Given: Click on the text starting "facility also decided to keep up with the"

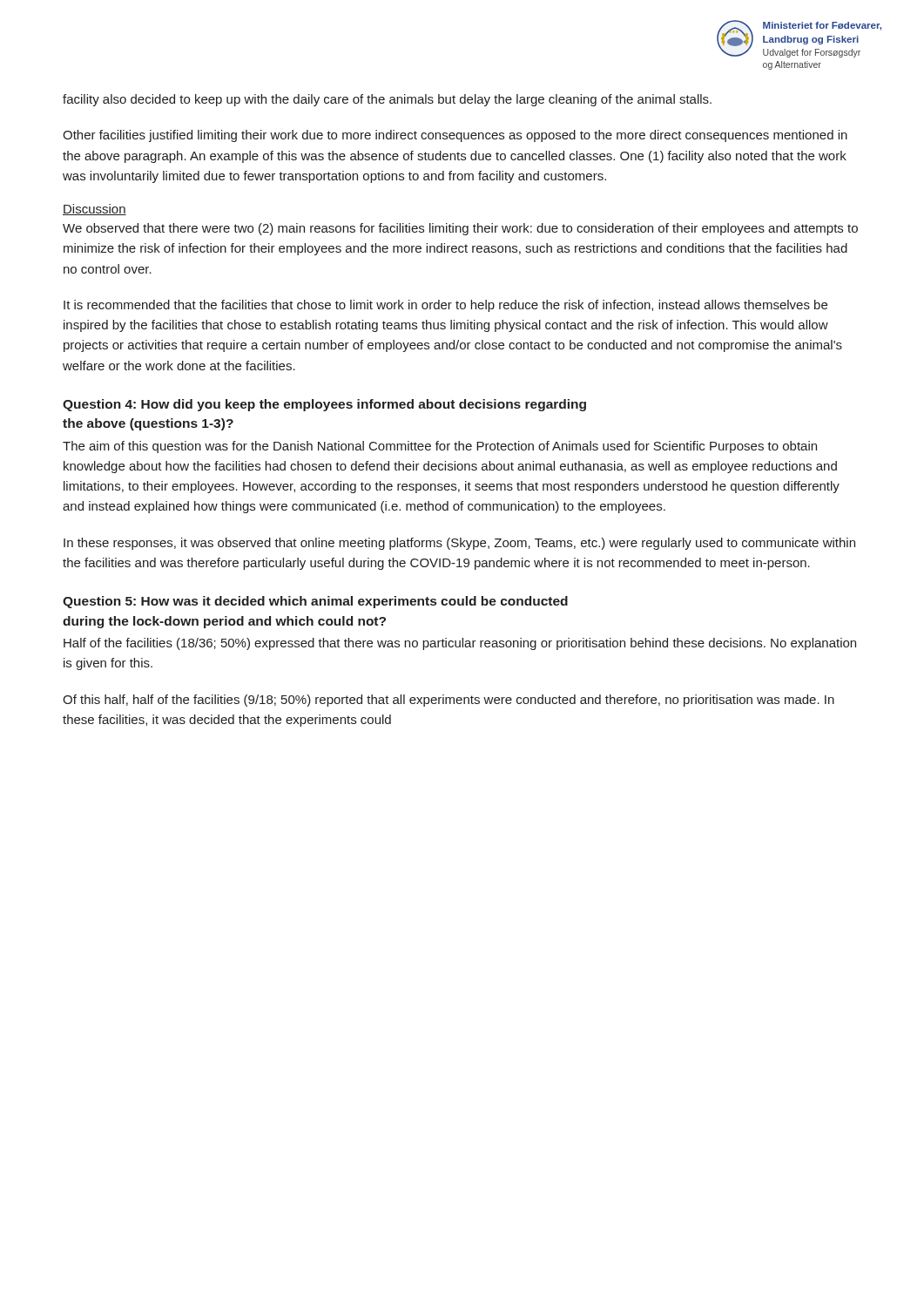Looking at the screenshot, I should 388,99.
